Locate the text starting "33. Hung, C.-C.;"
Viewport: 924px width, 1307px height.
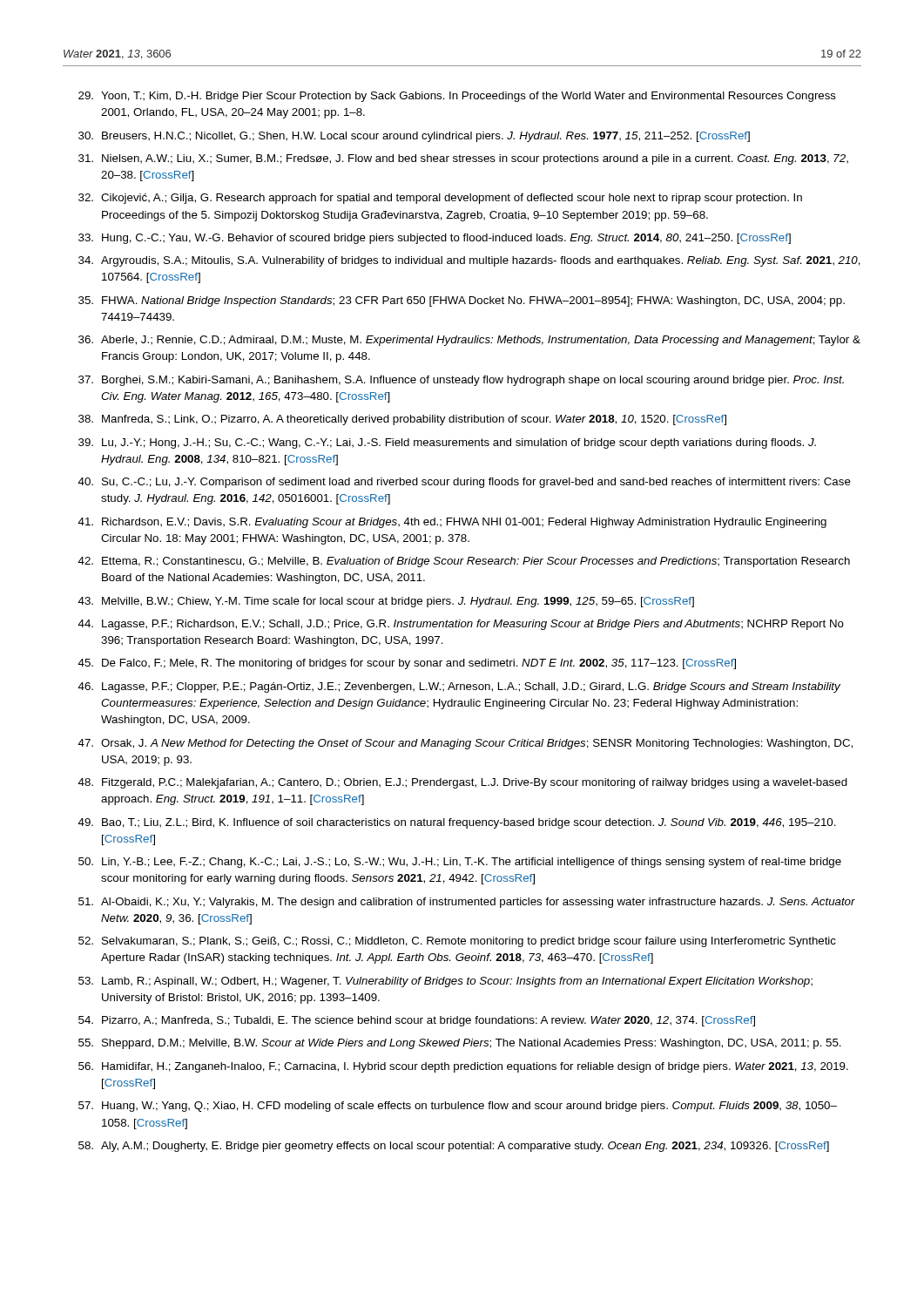pos(462,237)
